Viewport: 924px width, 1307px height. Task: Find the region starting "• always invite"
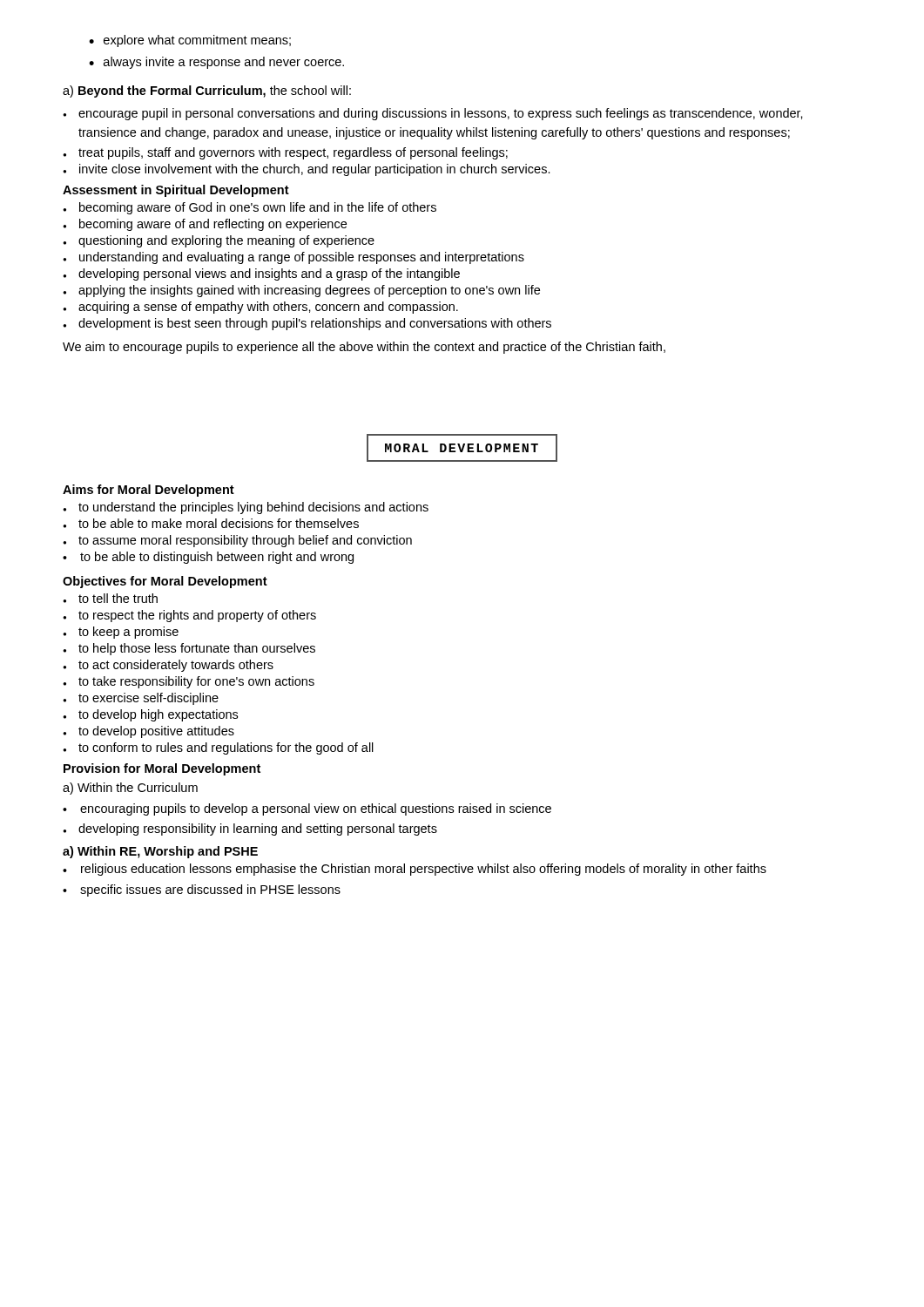pyautogui.click(x=217, y=64)
